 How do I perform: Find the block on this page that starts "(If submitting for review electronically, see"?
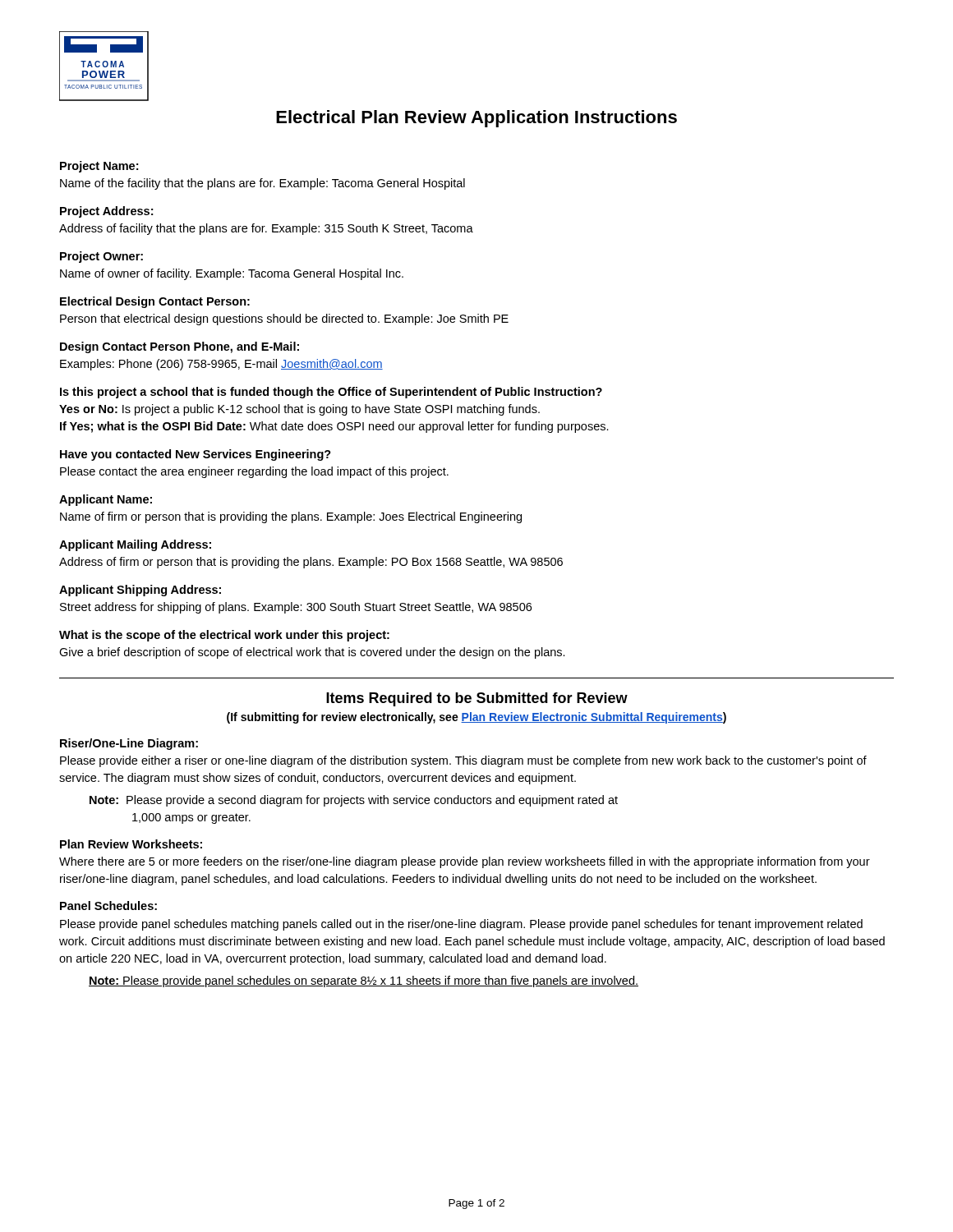tap(476, 717)
